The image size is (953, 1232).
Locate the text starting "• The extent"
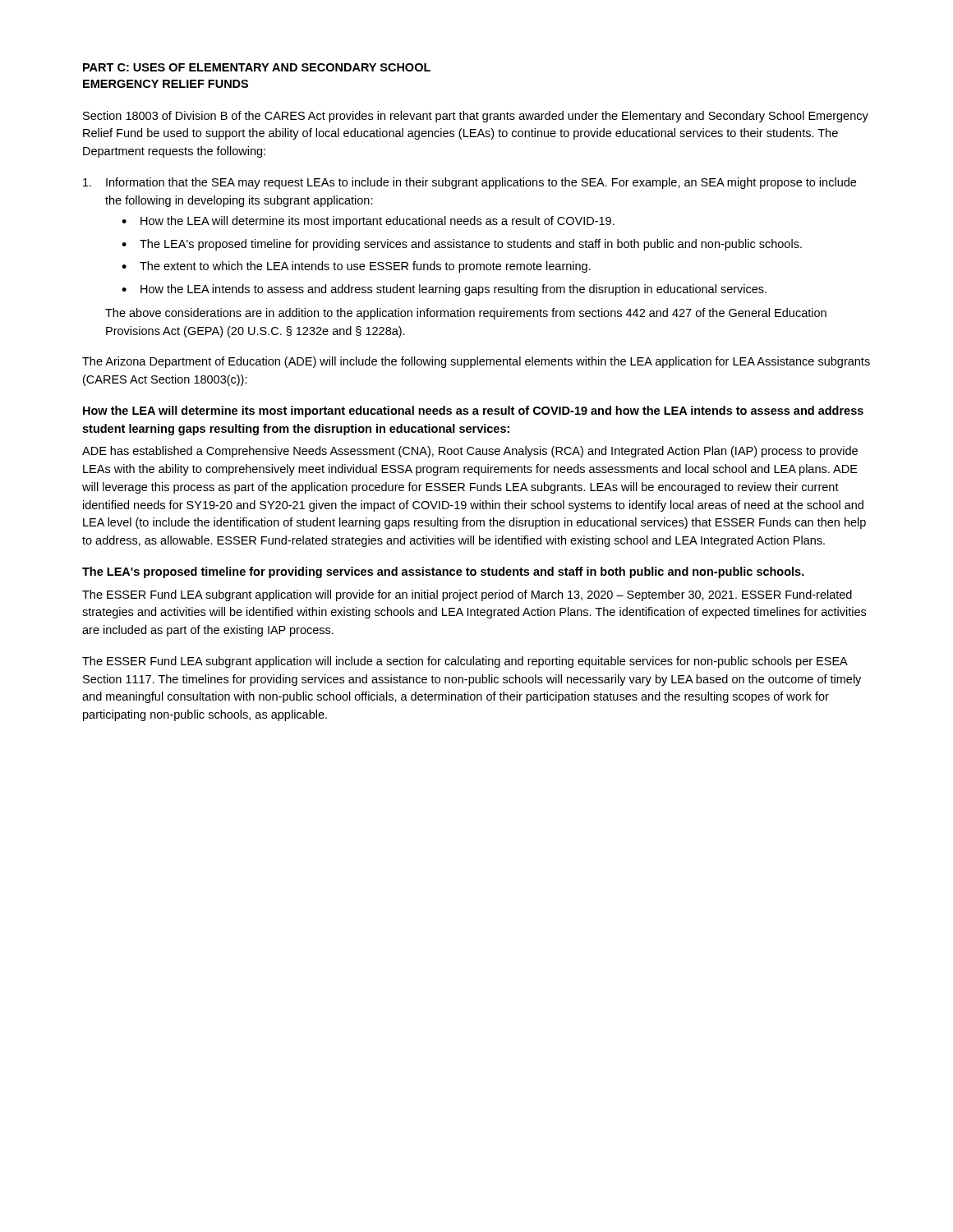pos(496,268)
